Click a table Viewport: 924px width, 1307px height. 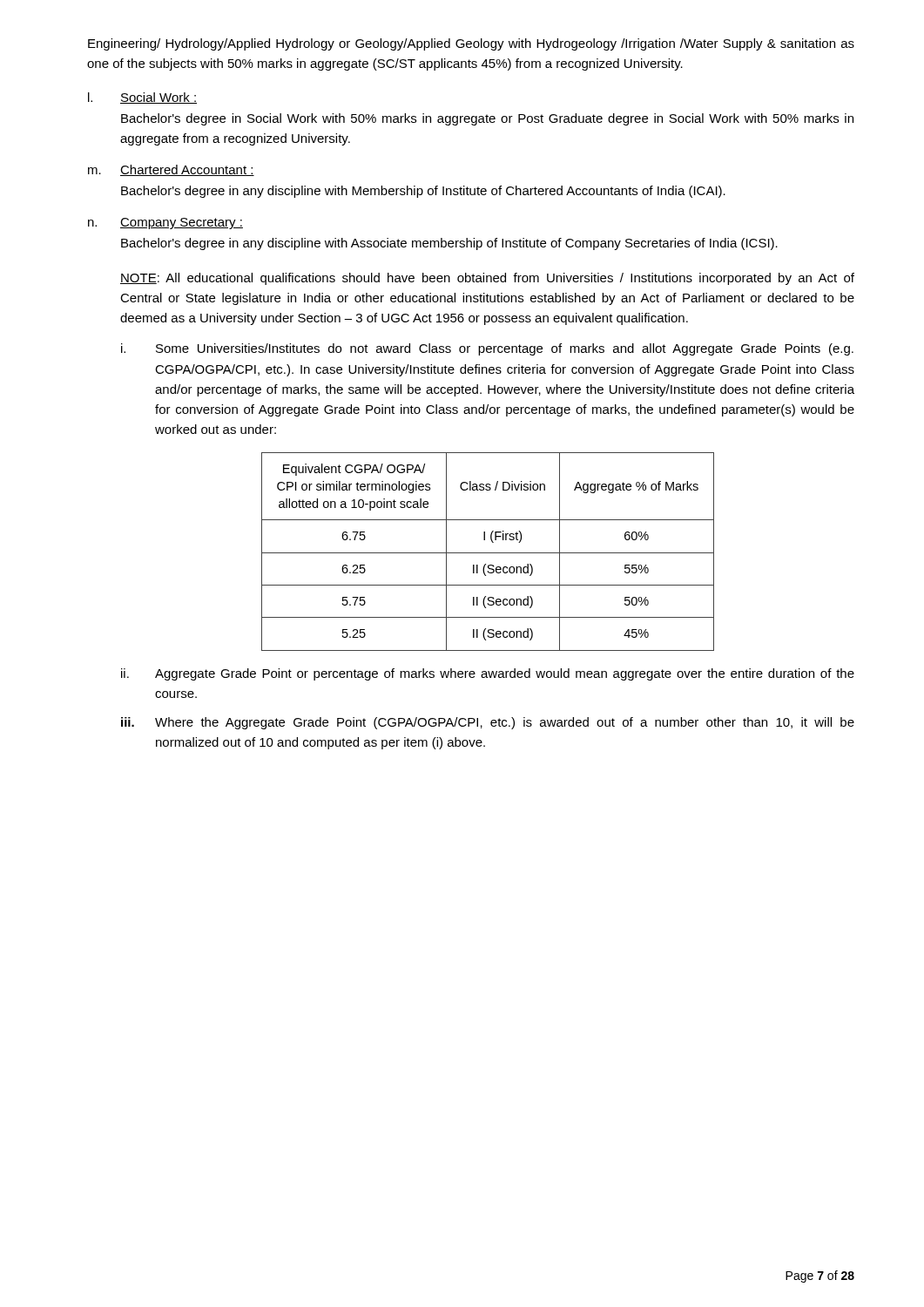coord(487,551)
